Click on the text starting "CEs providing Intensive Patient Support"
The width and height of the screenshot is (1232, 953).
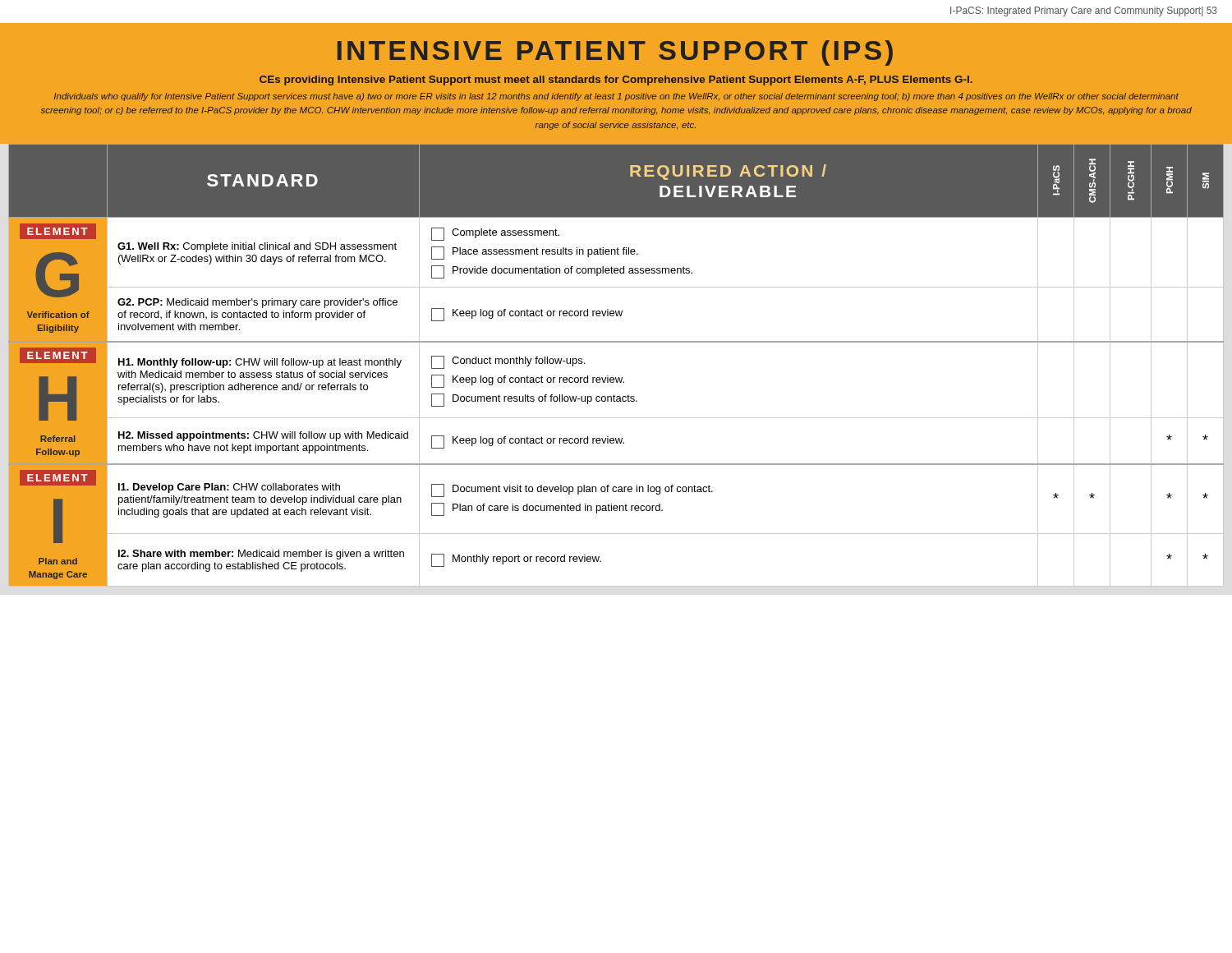coord(616,79)
